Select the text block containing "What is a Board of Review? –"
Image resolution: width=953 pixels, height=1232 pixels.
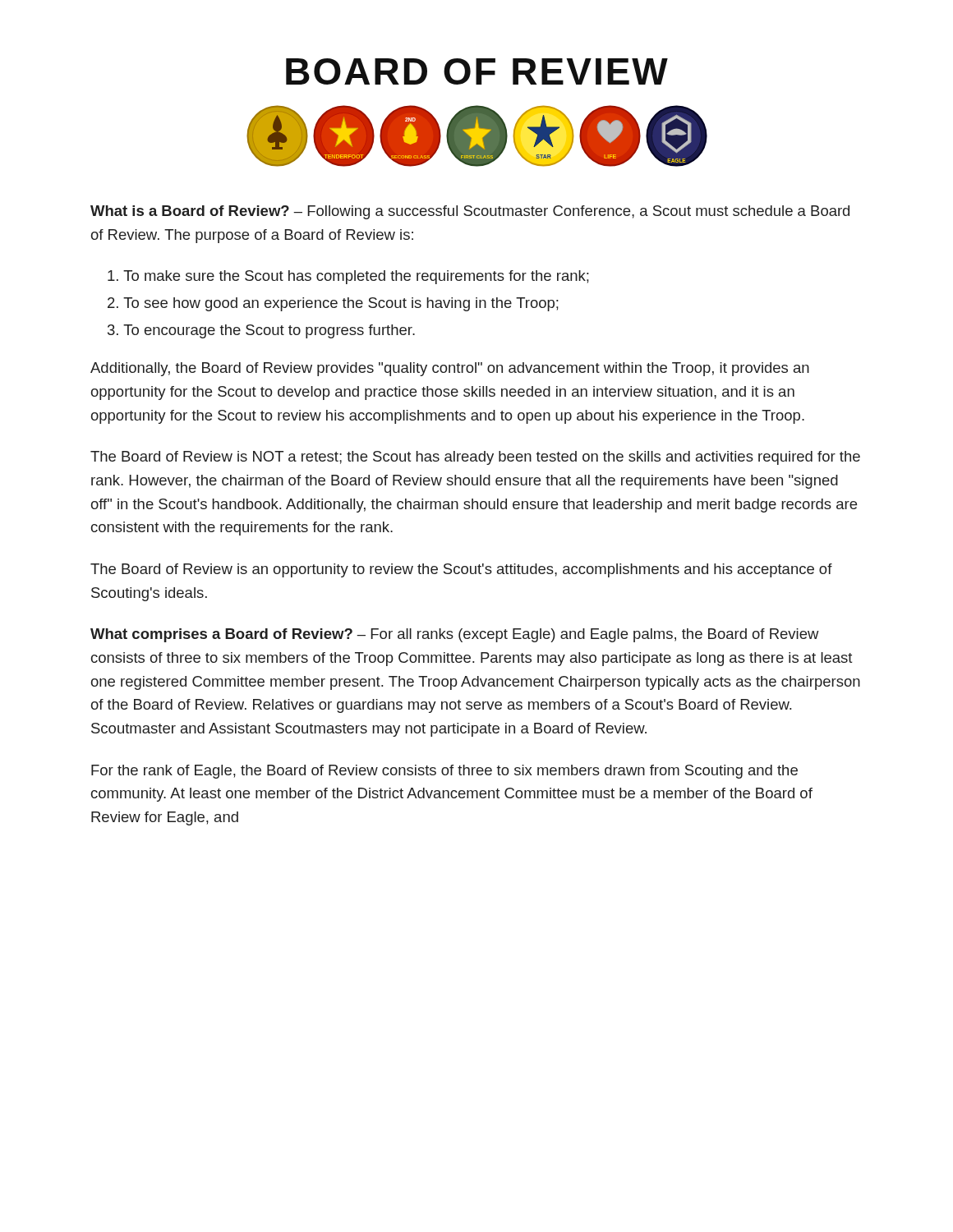470,222
